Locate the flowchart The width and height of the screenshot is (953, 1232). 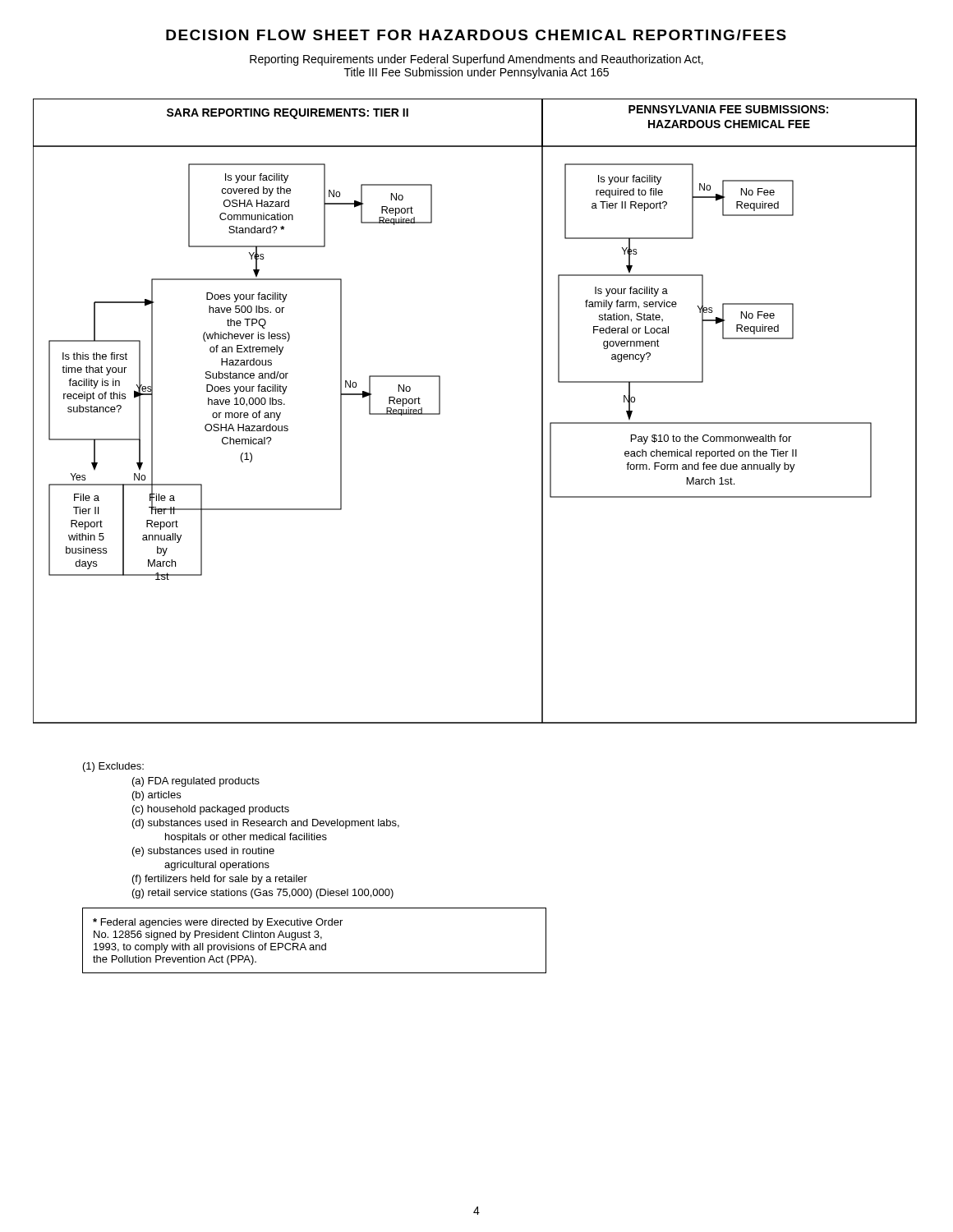476,429
